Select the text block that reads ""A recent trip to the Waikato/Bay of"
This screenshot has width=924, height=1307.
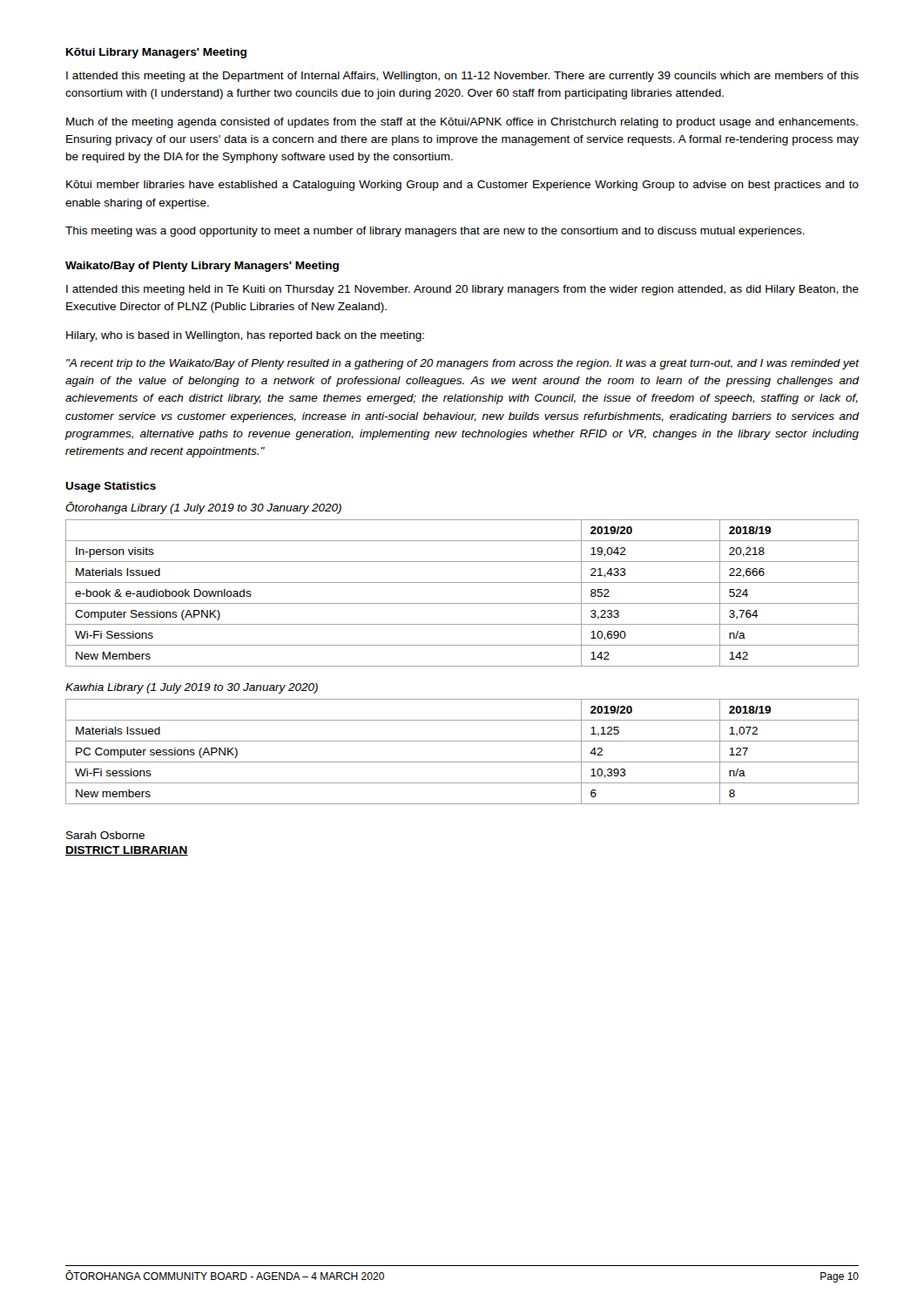(462, 407)
